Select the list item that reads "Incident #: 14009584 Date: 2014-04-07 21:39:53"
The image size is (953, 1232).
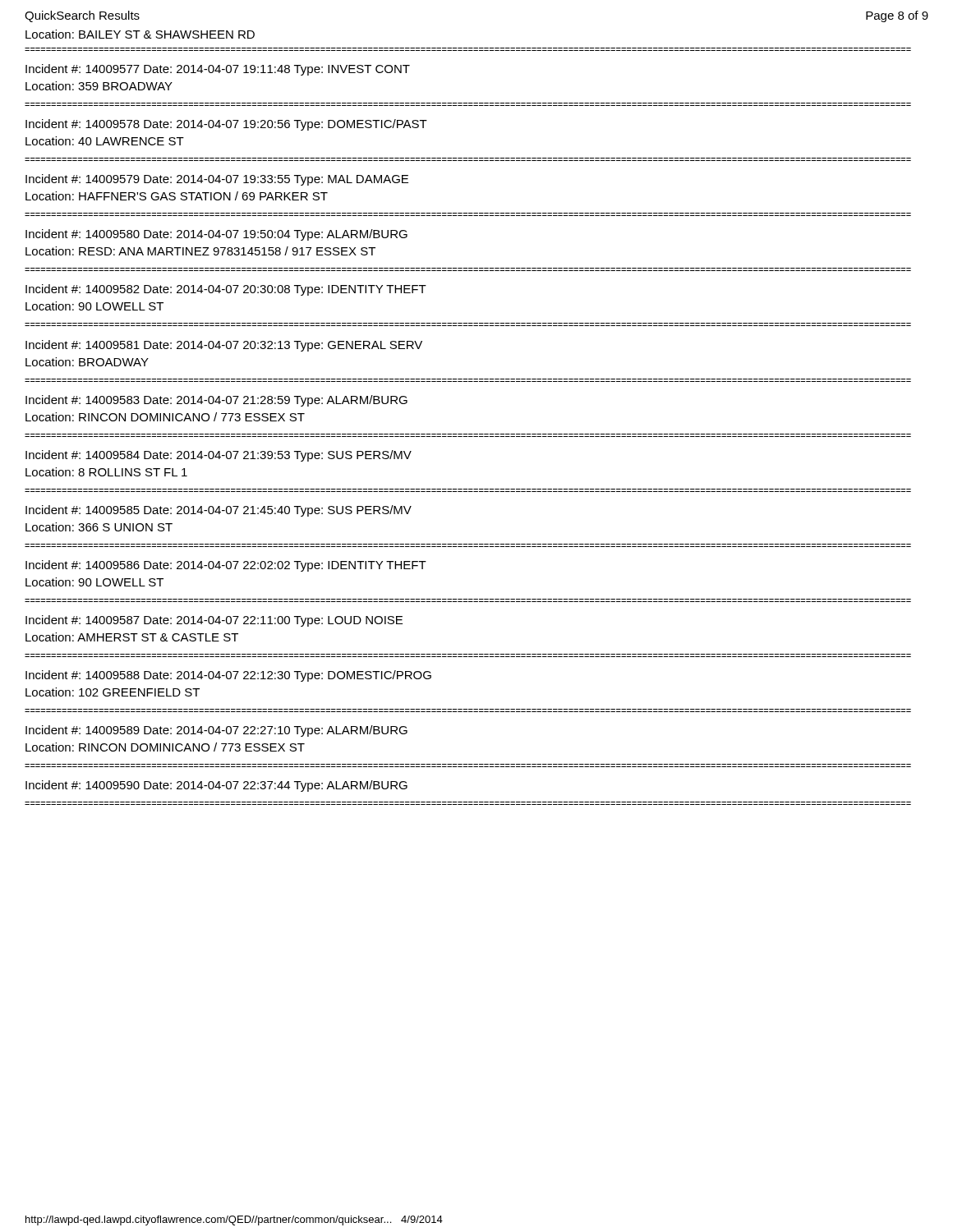219,456
